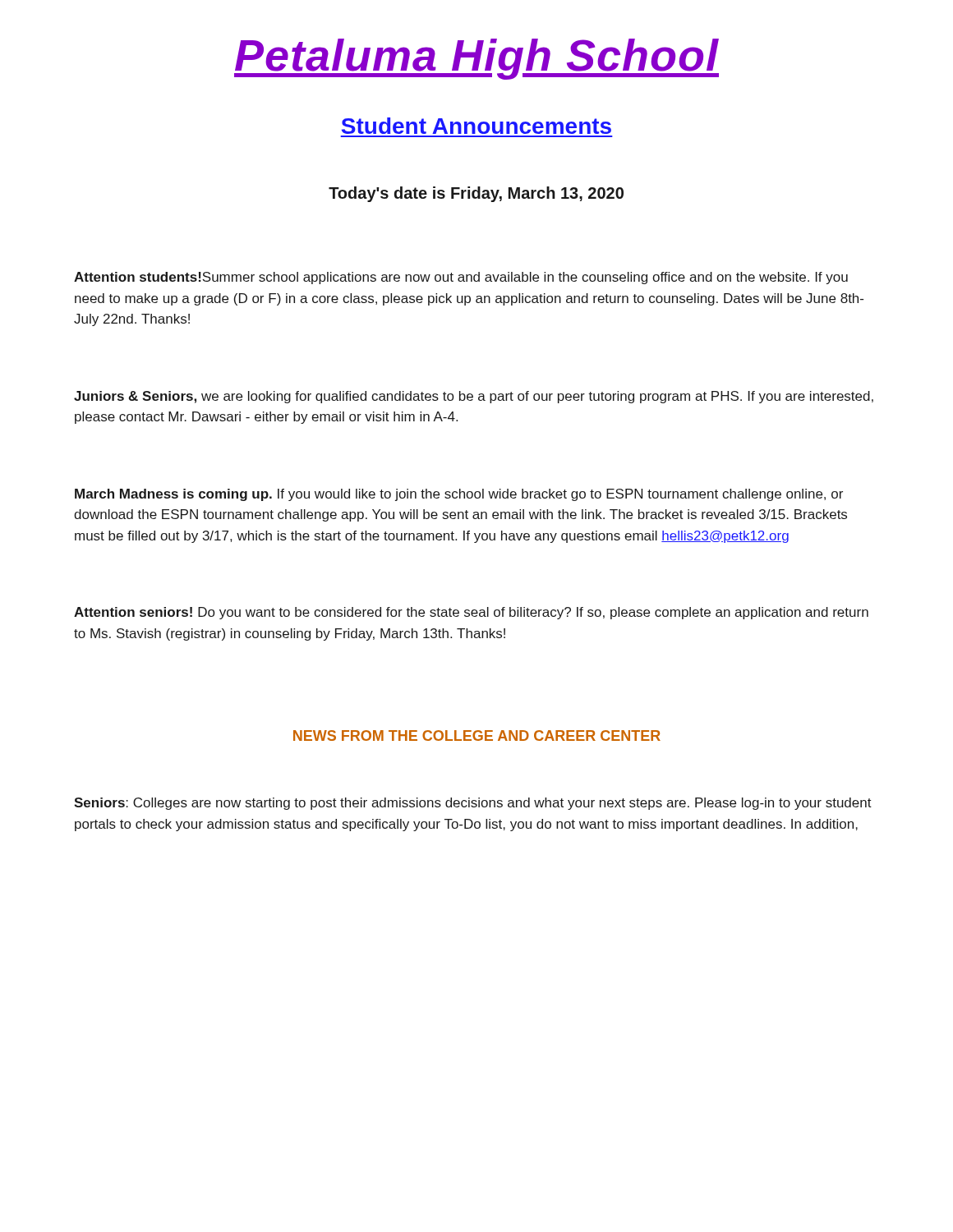Find the logo
953x1232 pixels.
pos(476,44)
